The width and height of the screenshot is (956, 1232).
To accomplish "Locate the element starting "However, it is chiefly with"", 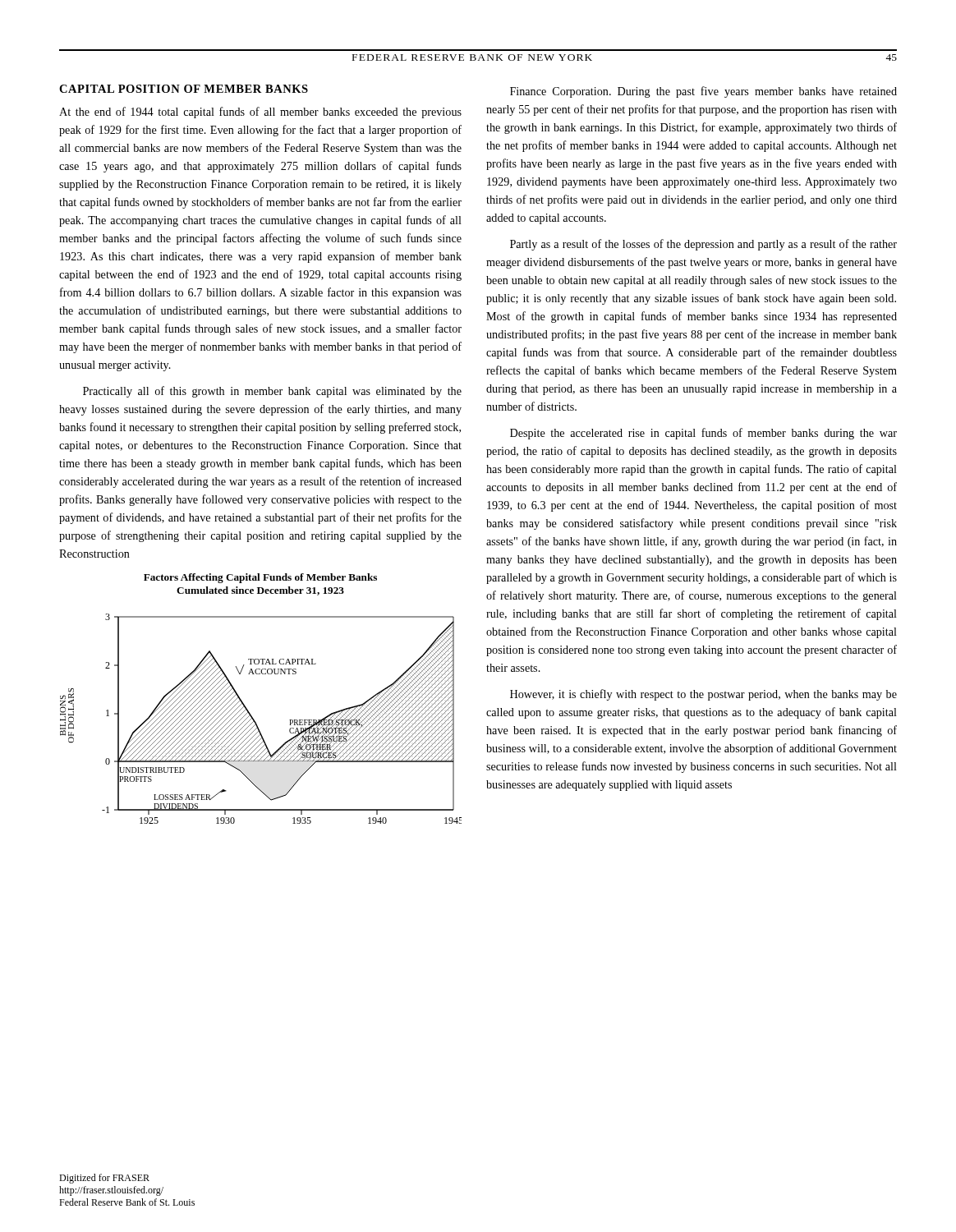I will 692,739.
